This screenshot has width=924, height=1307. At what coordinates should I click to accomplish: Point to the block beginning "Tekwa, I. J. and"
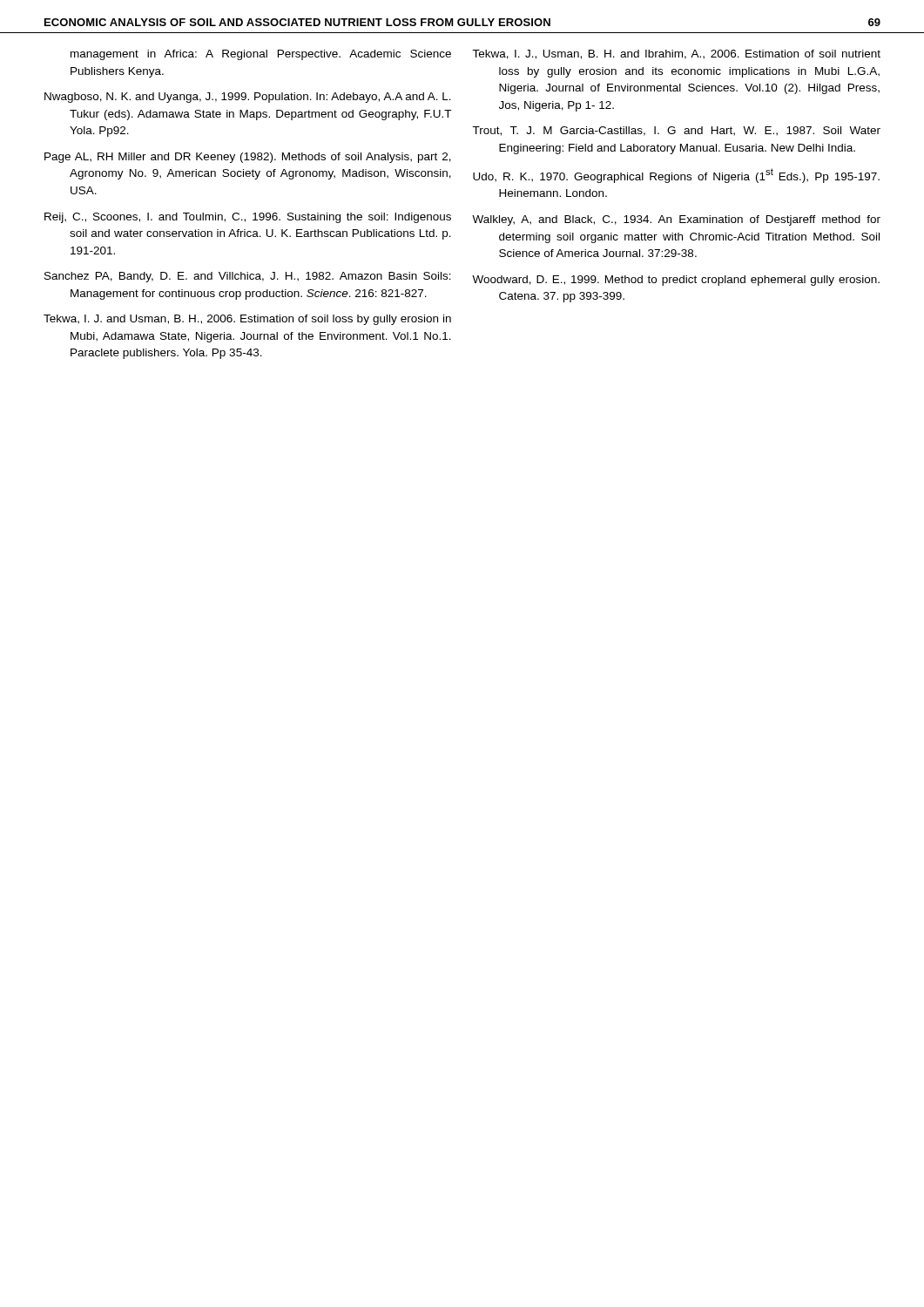pyautogui.click(x=248, y=336)
